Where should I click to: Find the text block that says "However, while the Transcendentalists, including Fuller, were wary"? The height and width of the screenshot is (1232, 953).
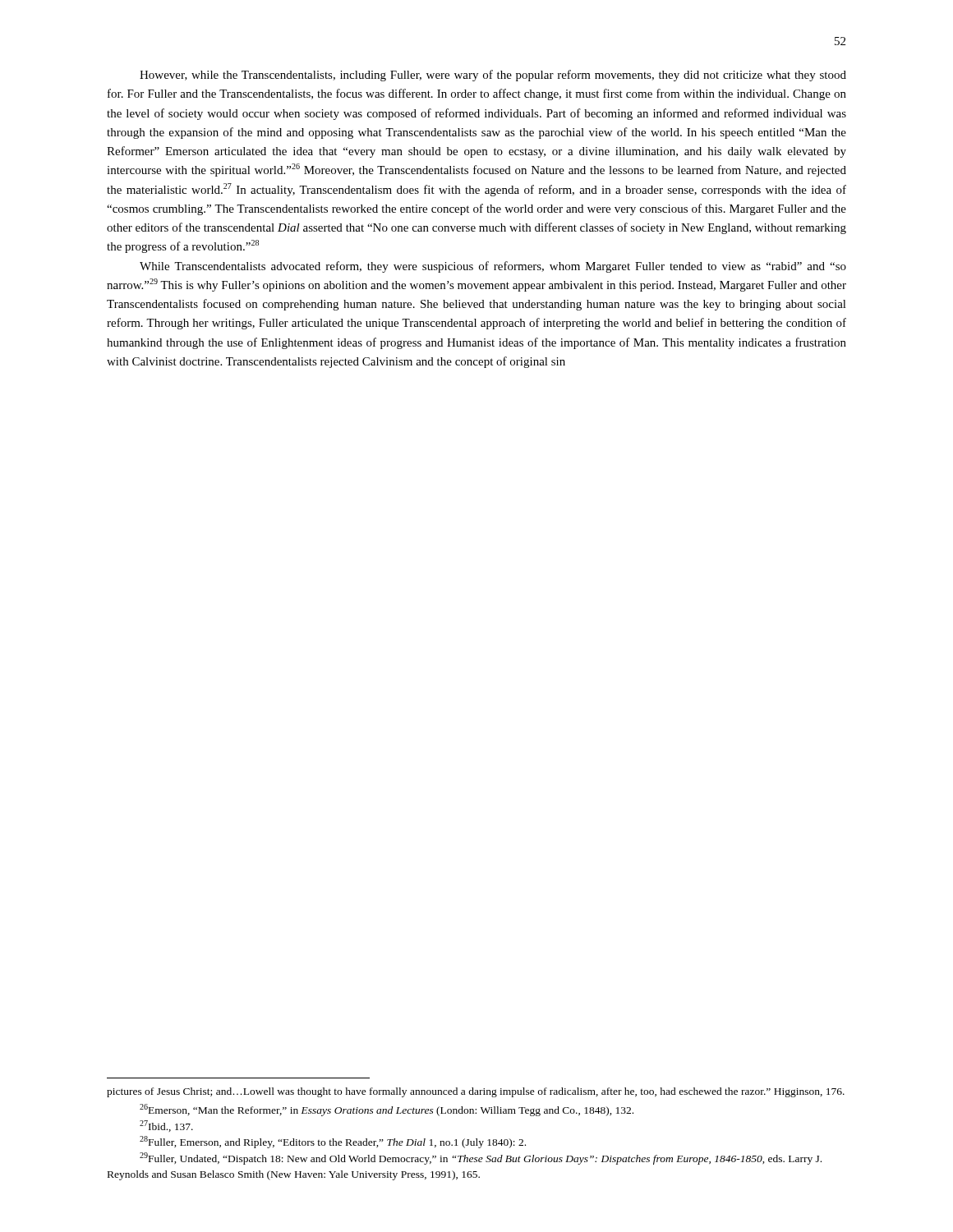click(x=476, y=218)
